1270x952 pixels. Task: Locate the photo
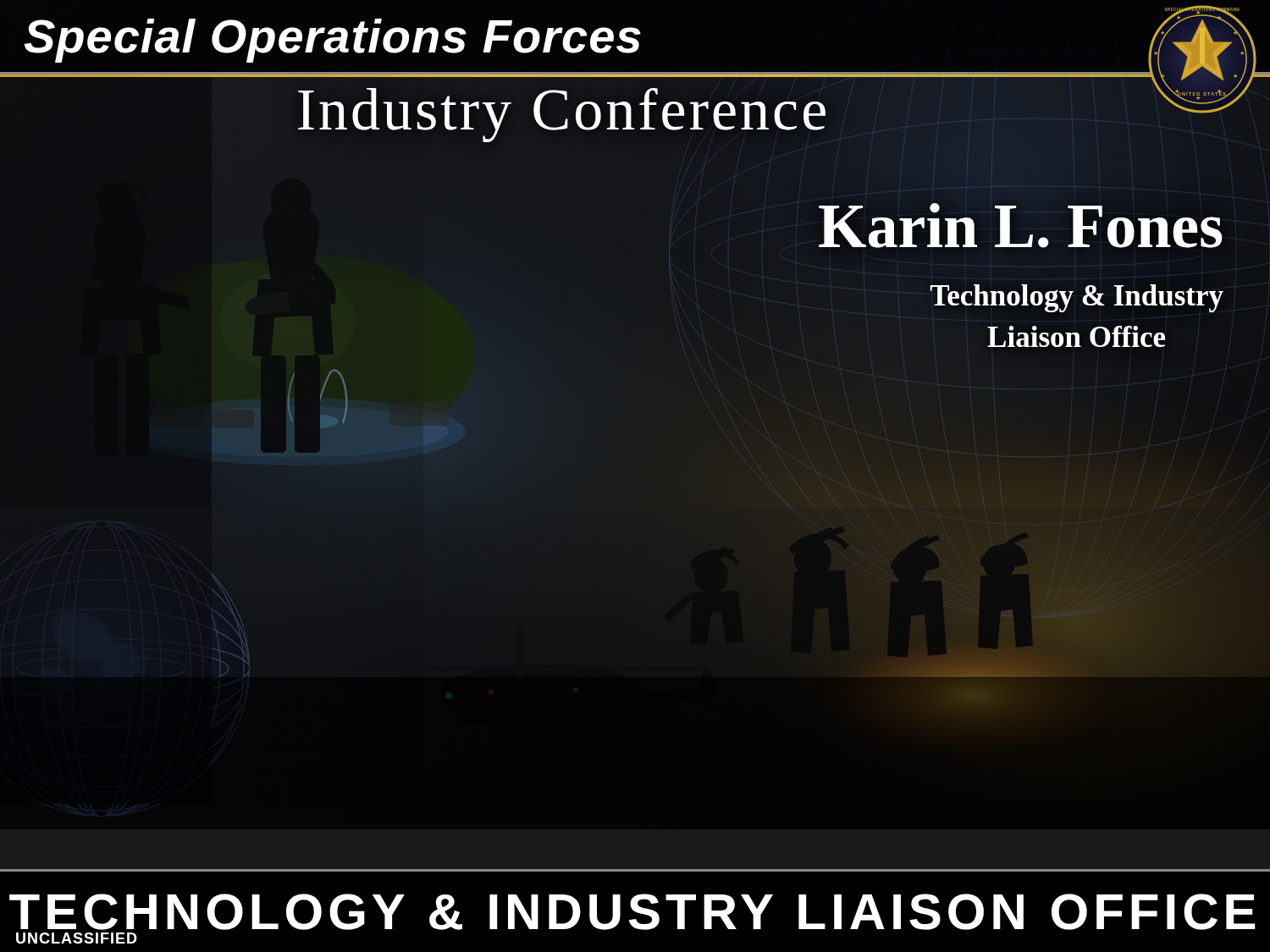(635, 415)
